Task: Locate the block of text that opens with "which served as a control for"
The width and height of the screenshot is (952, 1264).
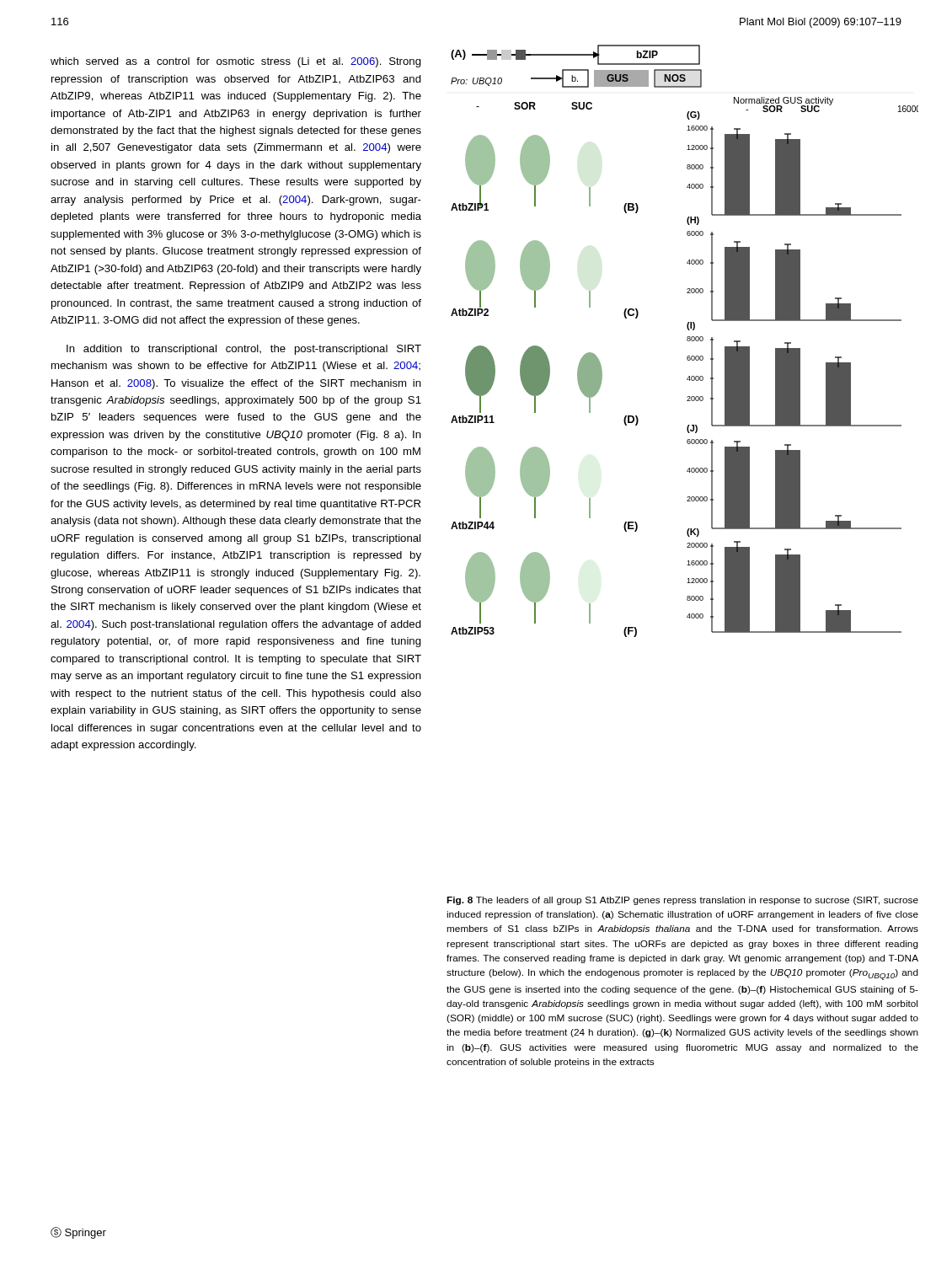Action: click(236, 403)
